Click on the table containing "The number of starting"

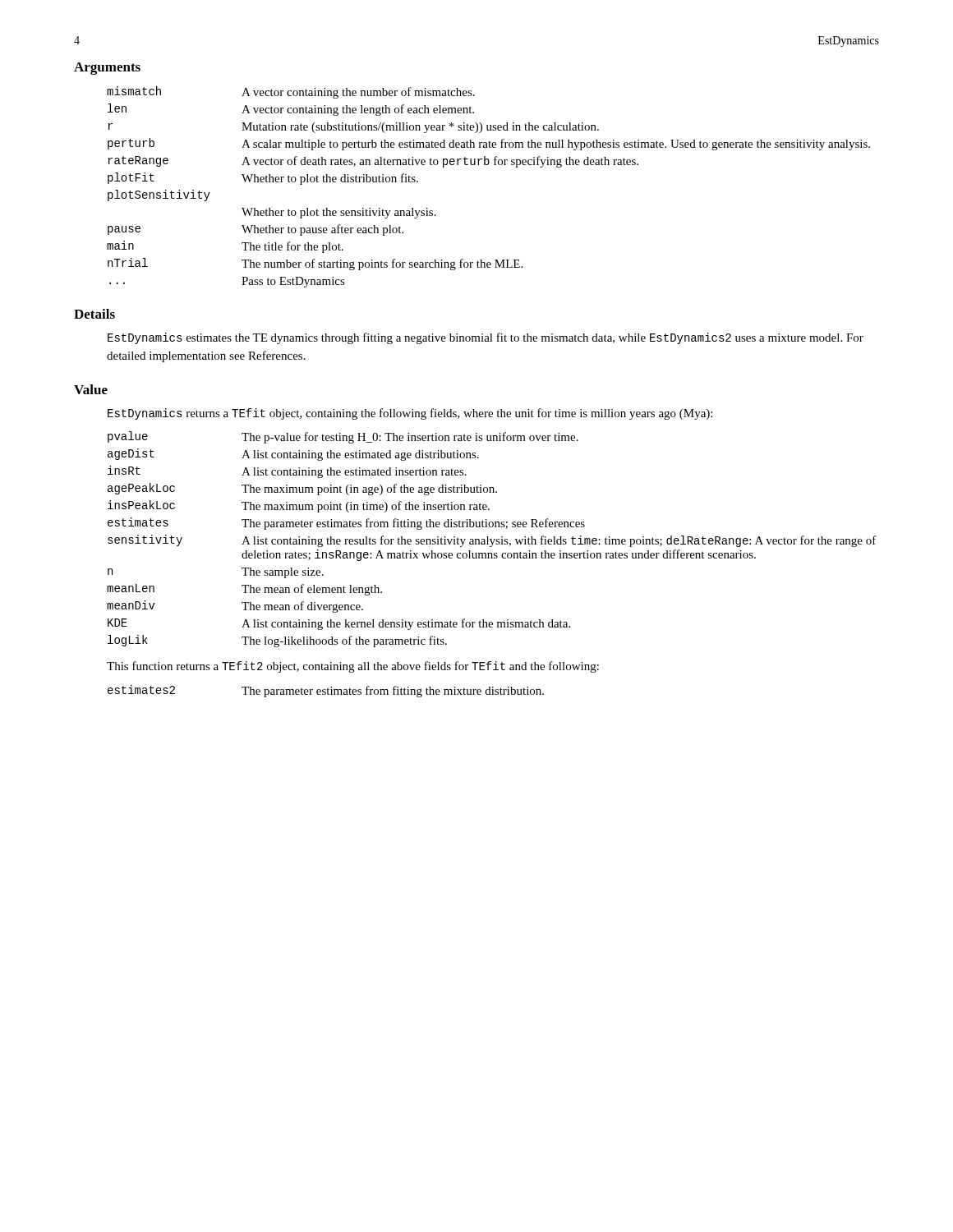(x=493, y=187)
